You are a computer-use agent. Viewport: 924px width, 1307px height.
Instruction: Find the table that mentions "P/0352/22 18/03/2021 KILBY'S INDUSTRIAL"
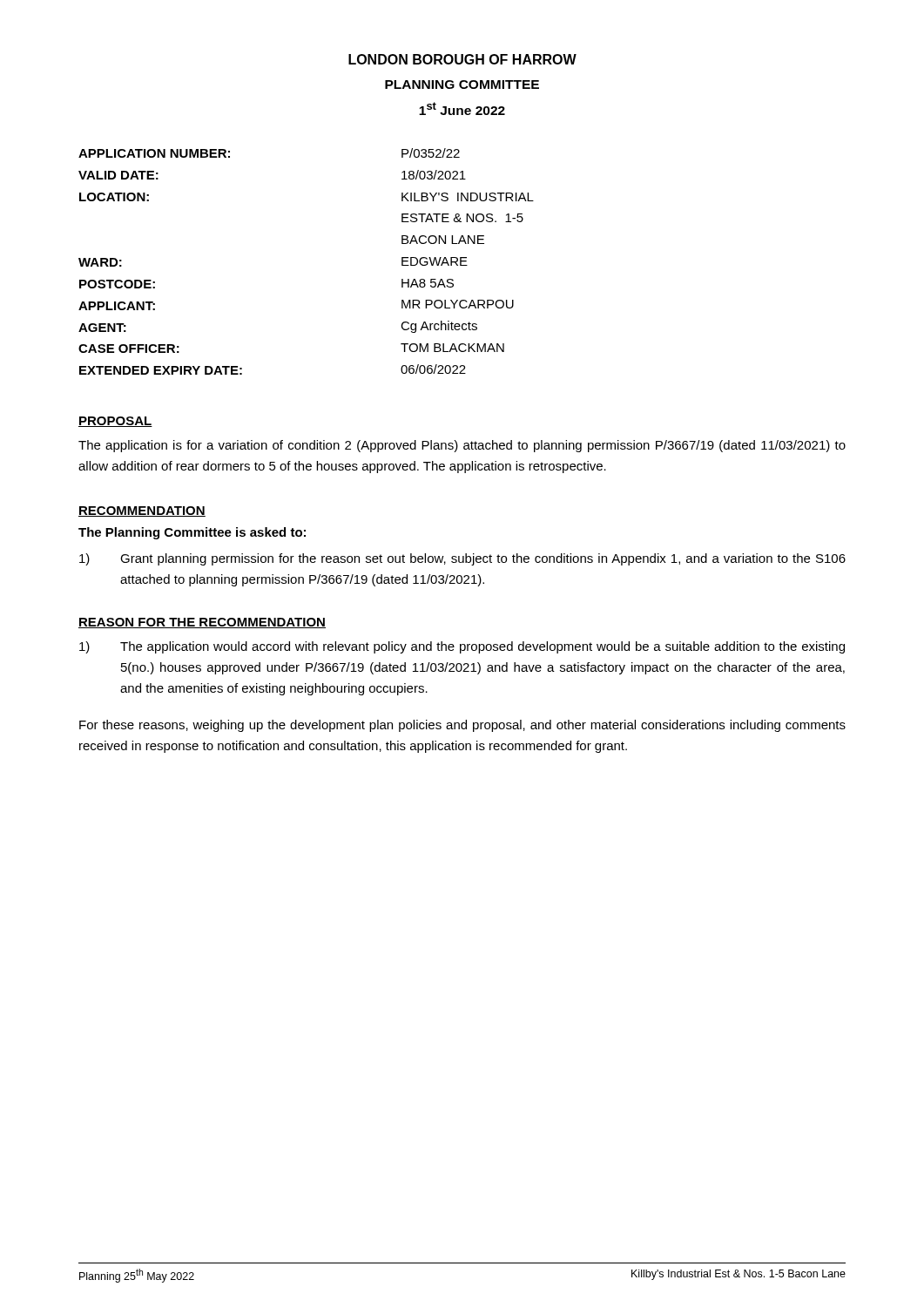click(x=623, y=262)
